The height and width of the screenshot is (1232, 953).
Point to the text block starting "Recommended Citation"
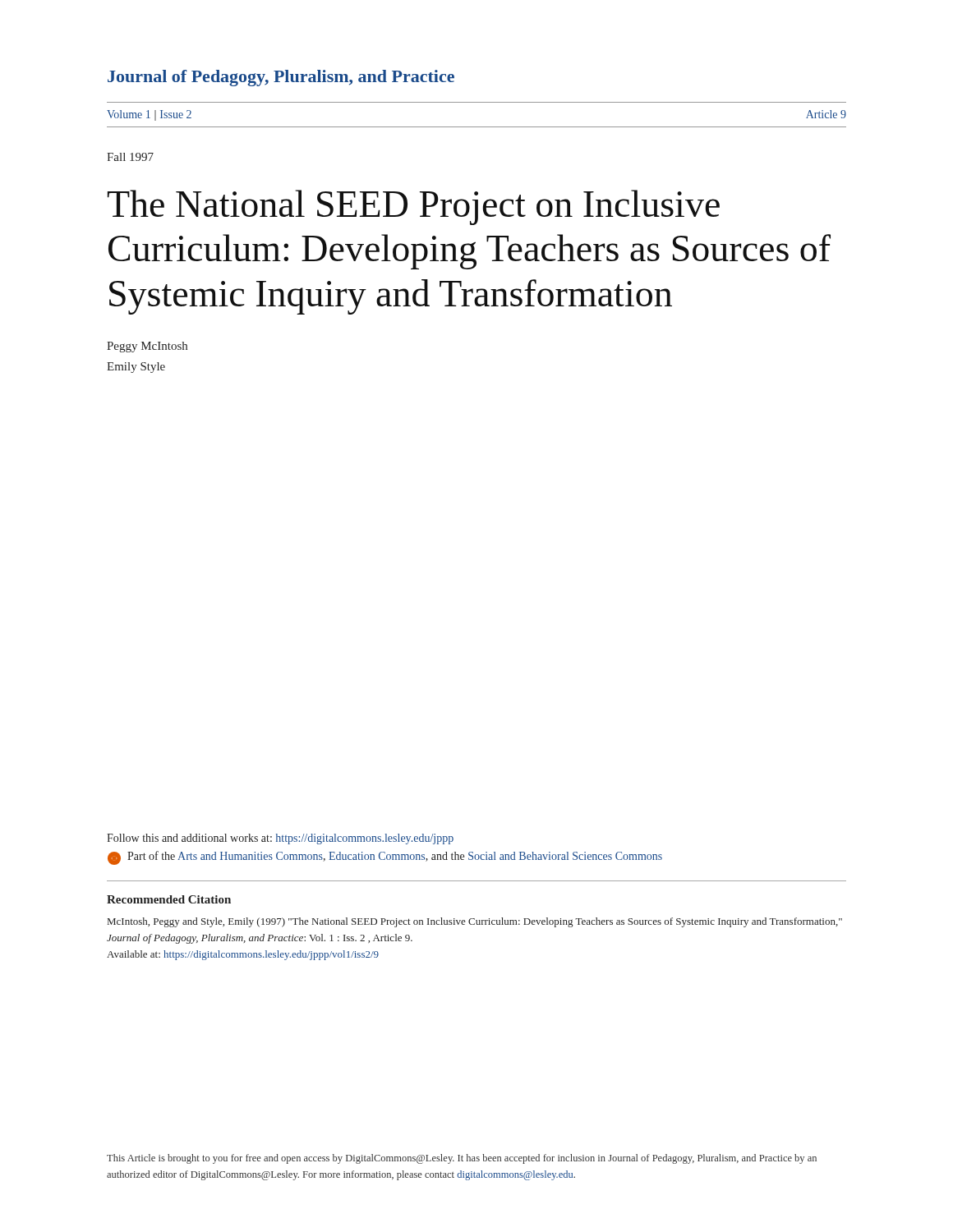[169, 899]
